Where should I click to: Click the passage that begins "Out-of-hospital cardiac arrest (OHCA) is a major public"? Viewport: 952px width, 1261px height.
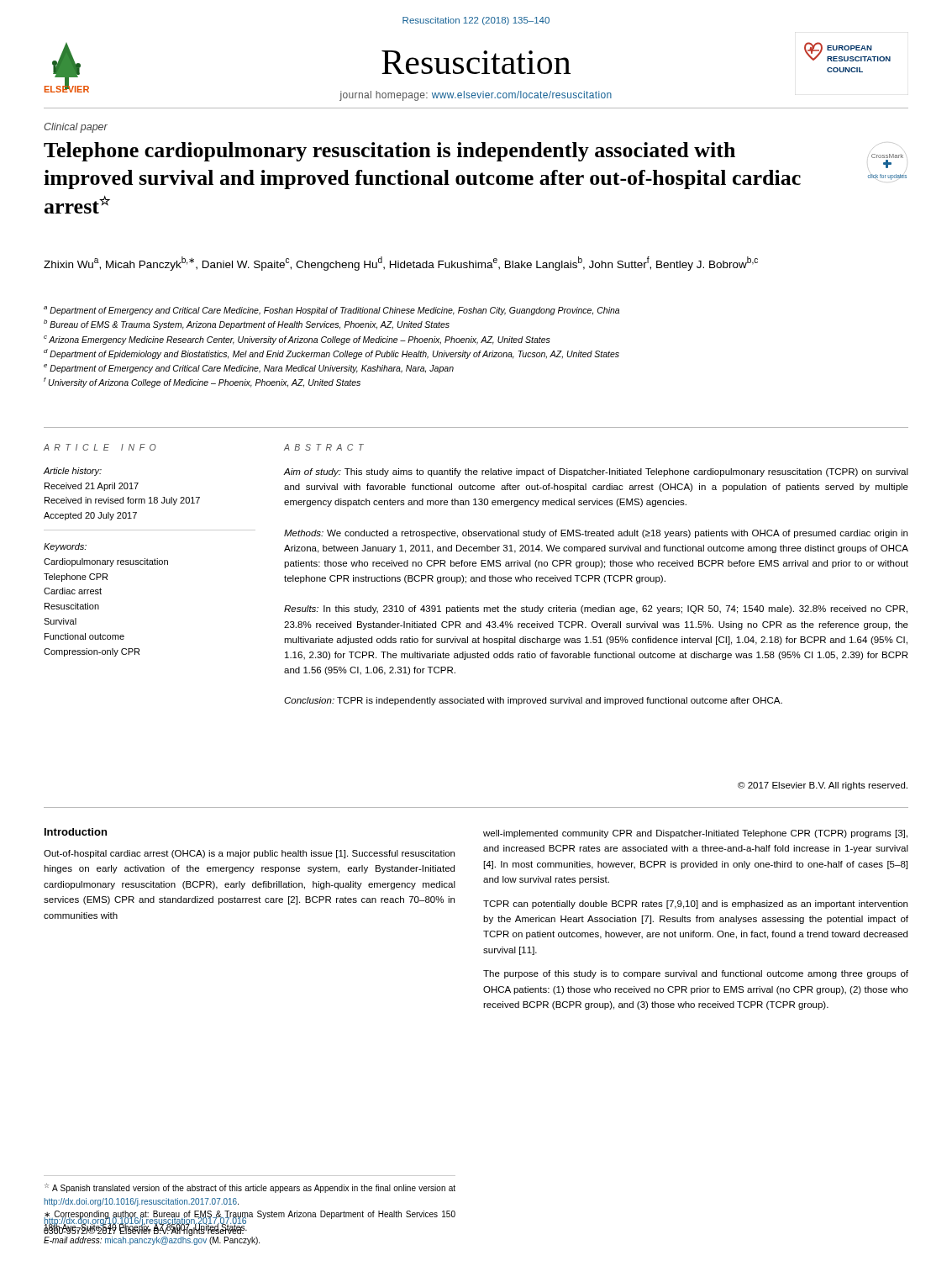[x=250, y=884]
